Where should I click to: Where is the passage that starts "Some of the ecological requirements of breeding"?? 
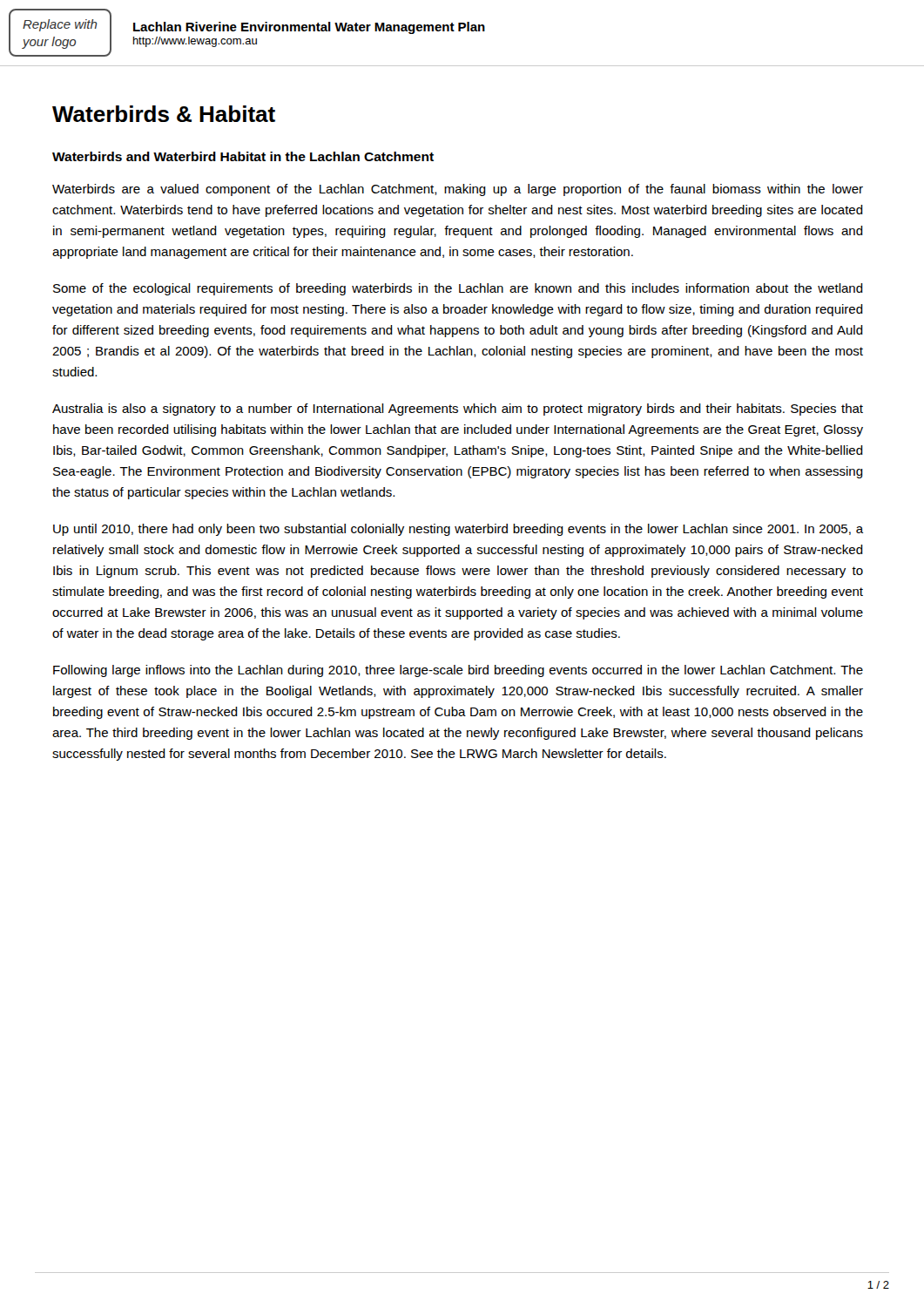(x=458, y=330)
